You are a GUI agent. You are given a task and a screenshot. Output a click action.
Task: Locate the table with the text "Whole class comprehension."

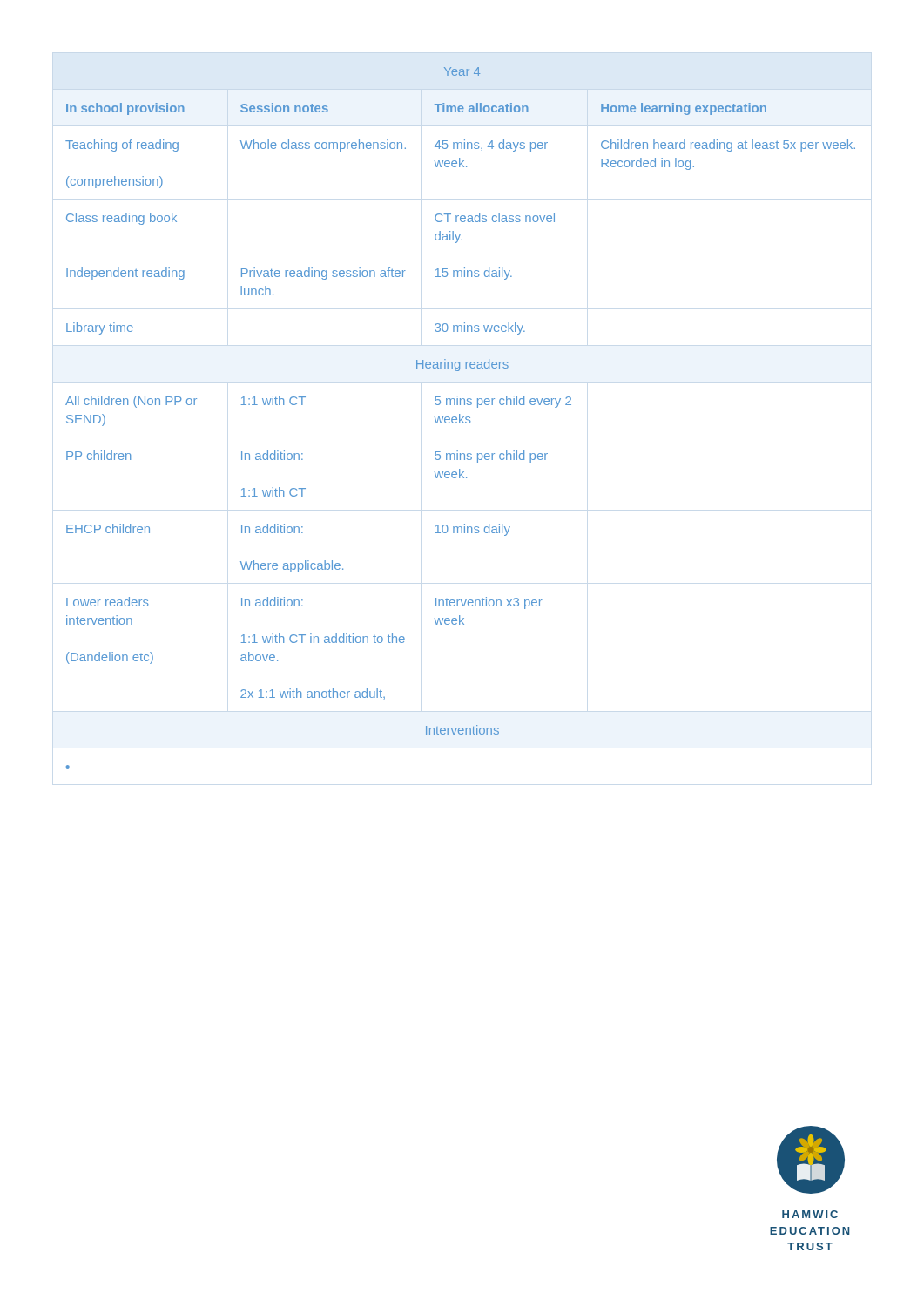click(462, 419)
